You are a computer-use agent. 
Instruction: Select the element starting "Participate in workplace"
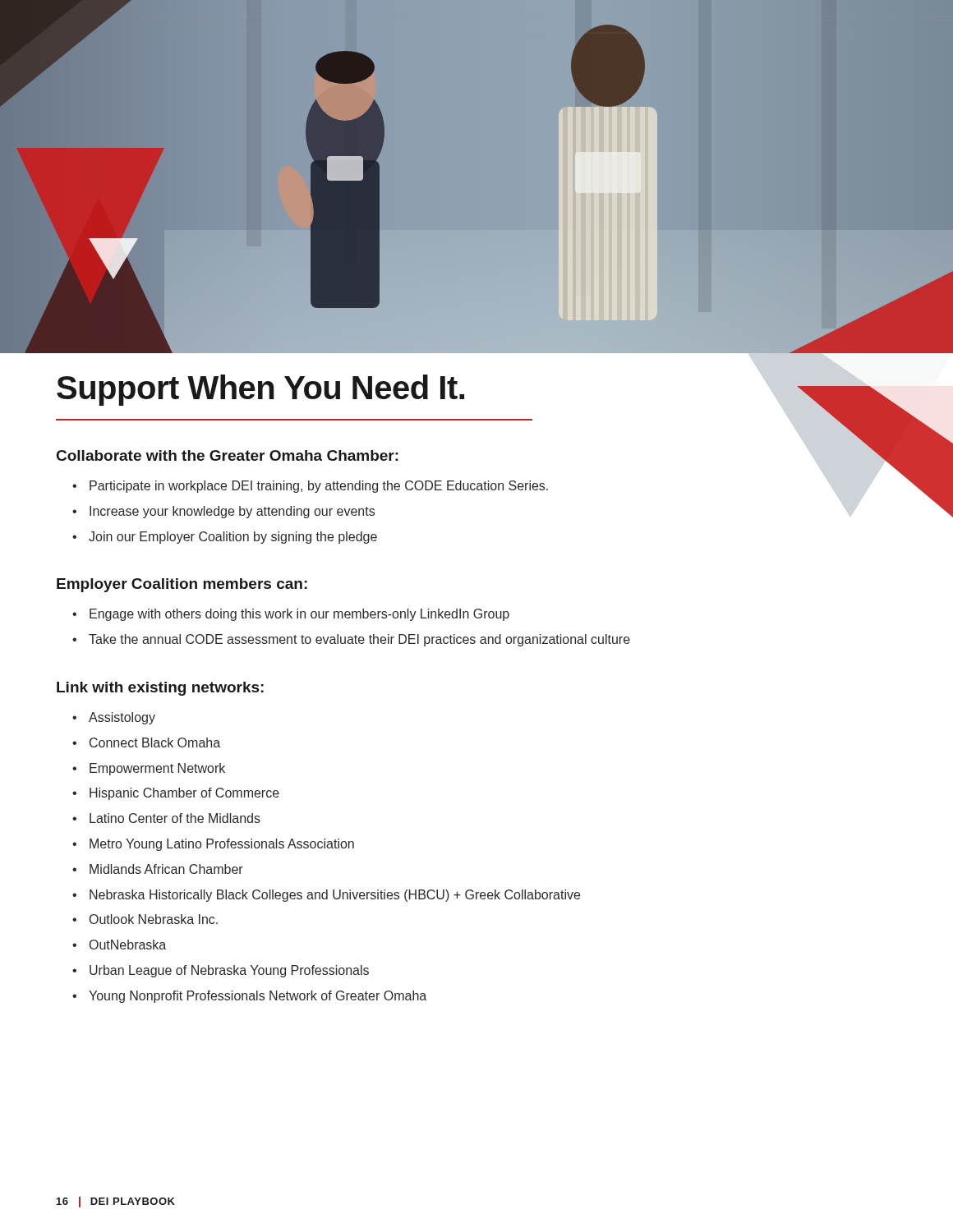click(319, 486)
